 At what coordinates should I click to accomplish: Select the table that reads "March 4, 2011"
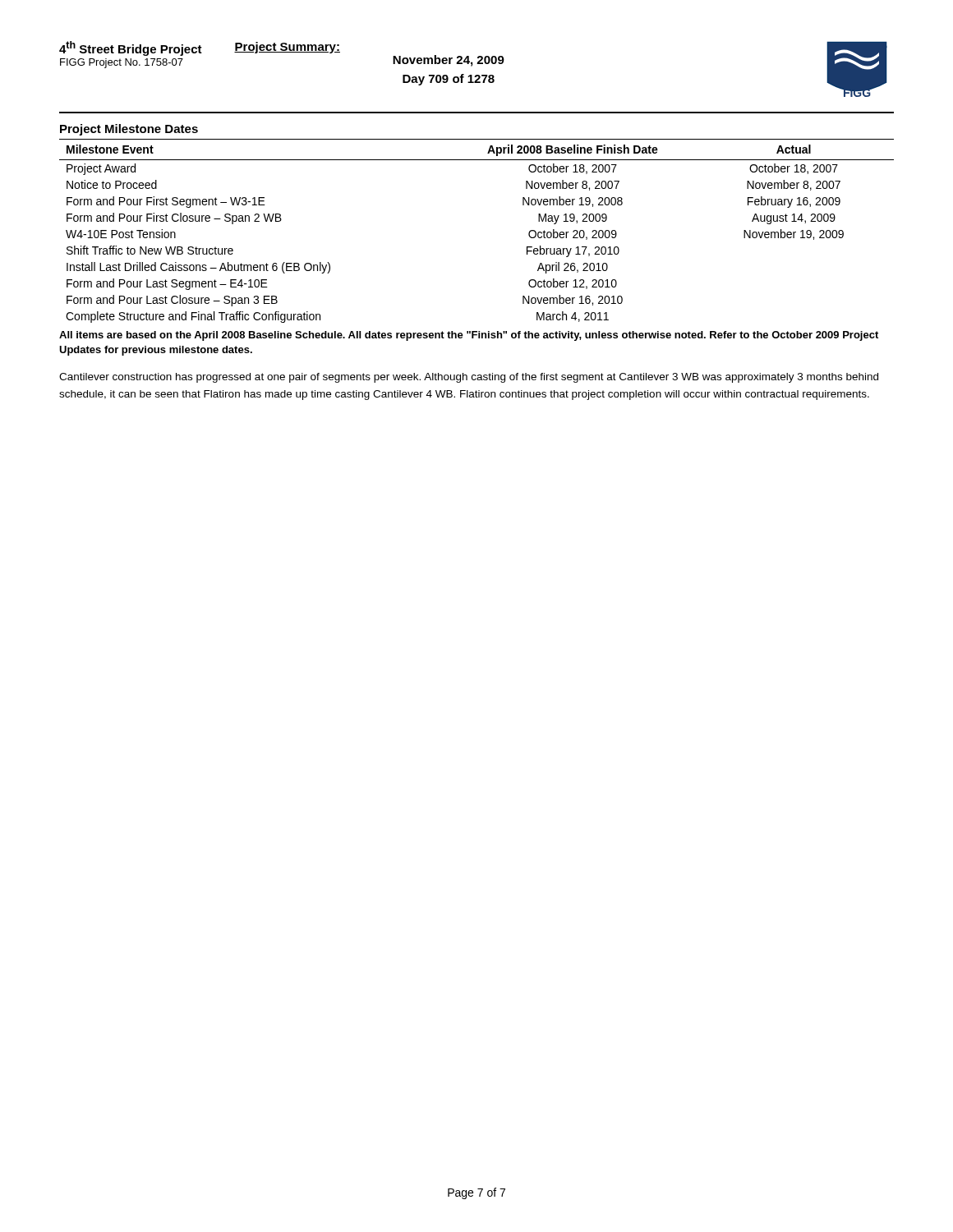pos(476,232)
